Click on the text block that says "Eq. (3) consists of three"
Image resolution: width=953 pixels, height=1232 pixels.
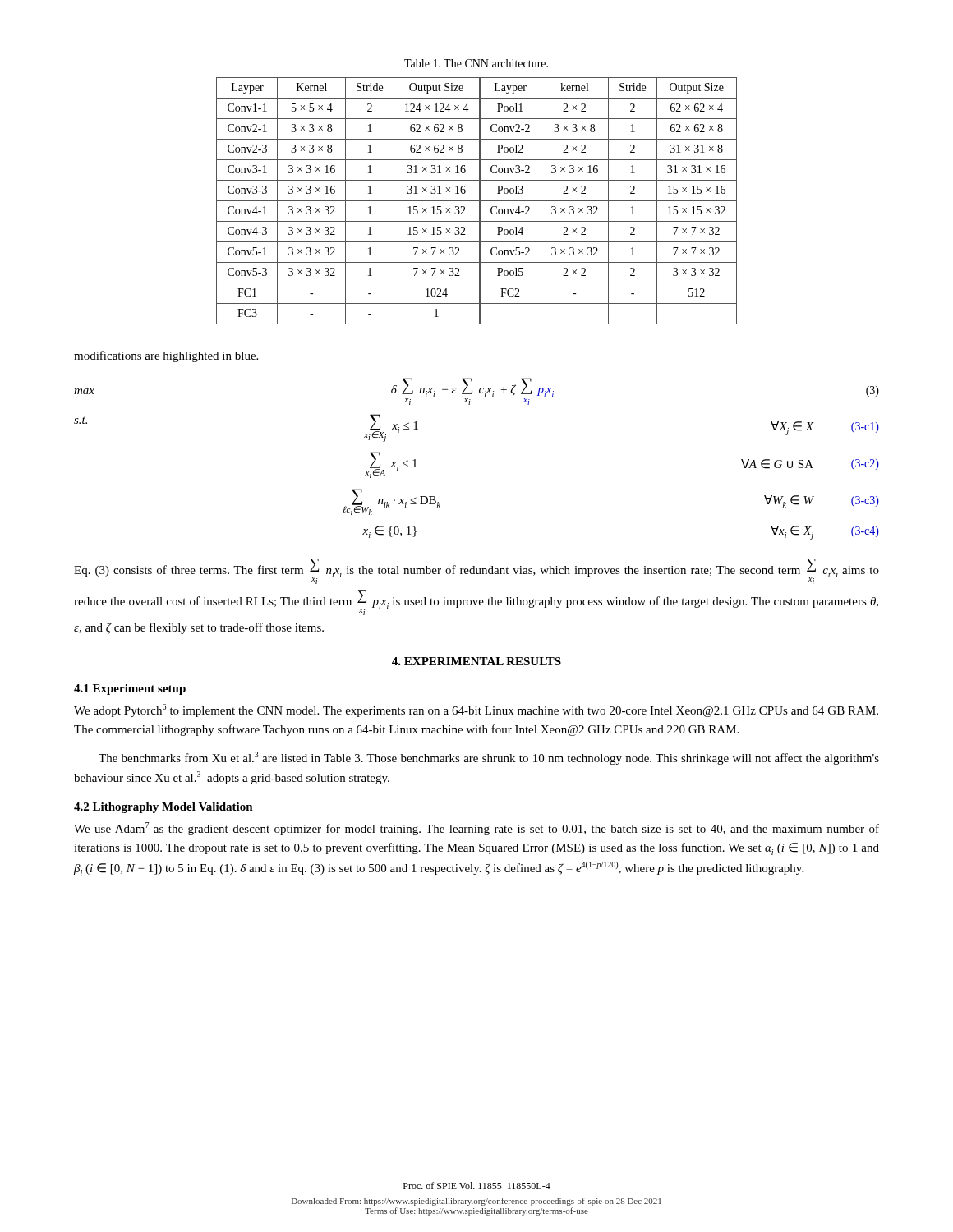coord(476,595)
